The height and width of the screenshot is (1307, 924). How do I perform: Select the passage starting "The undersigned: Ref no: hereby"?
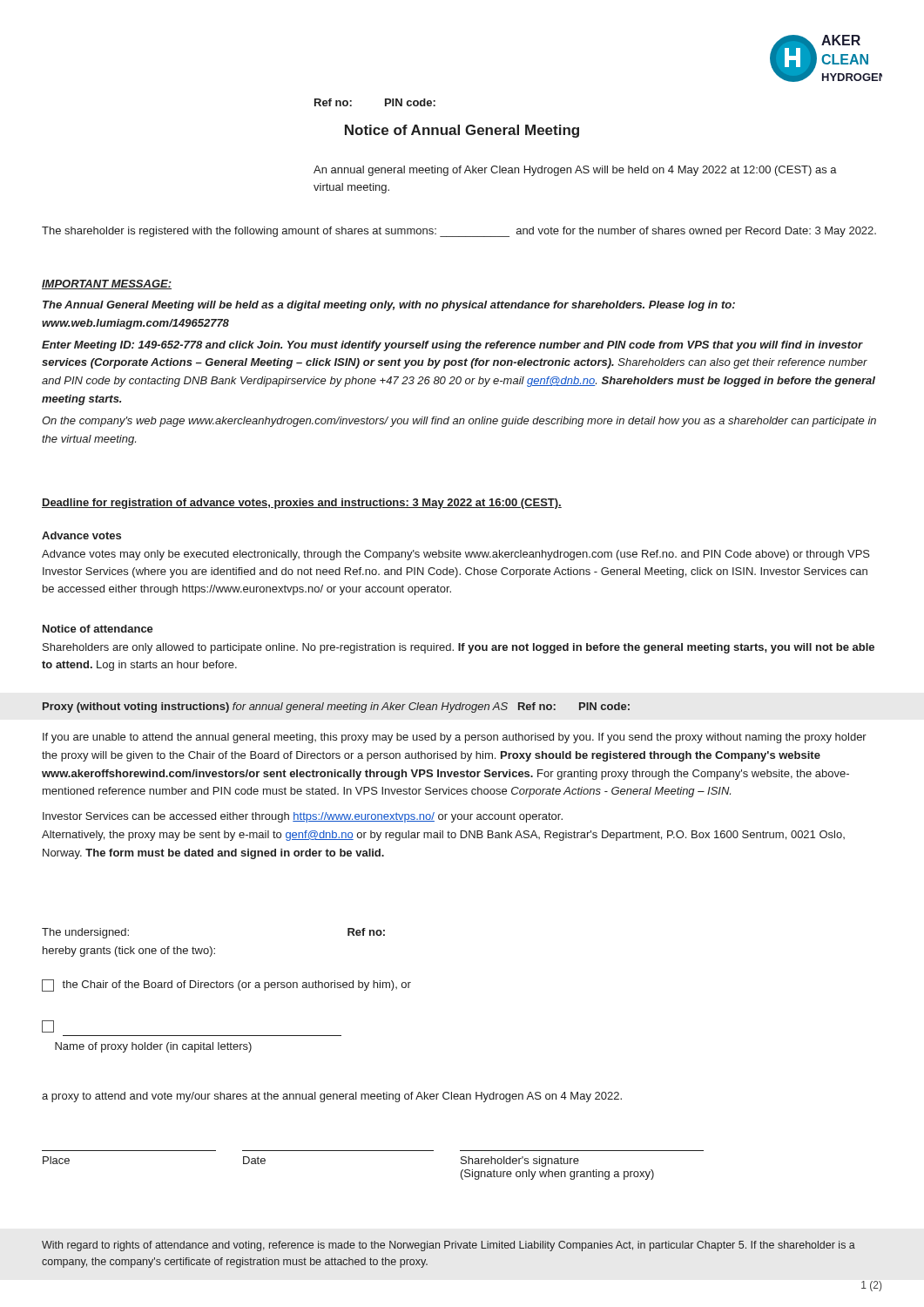coord(214,941)
